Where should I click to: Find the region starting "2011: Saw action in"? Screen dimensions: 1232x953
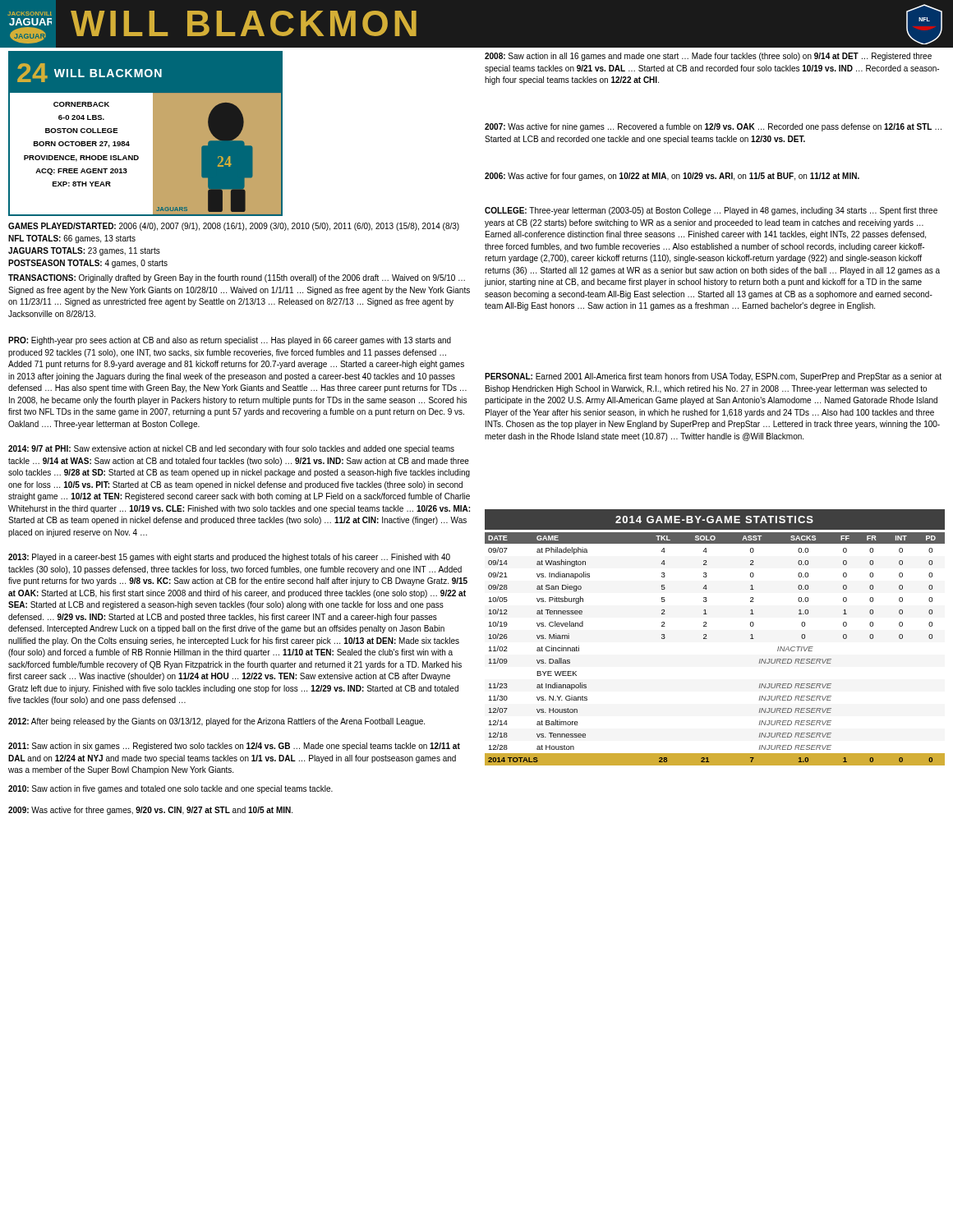tap(234, 758)
